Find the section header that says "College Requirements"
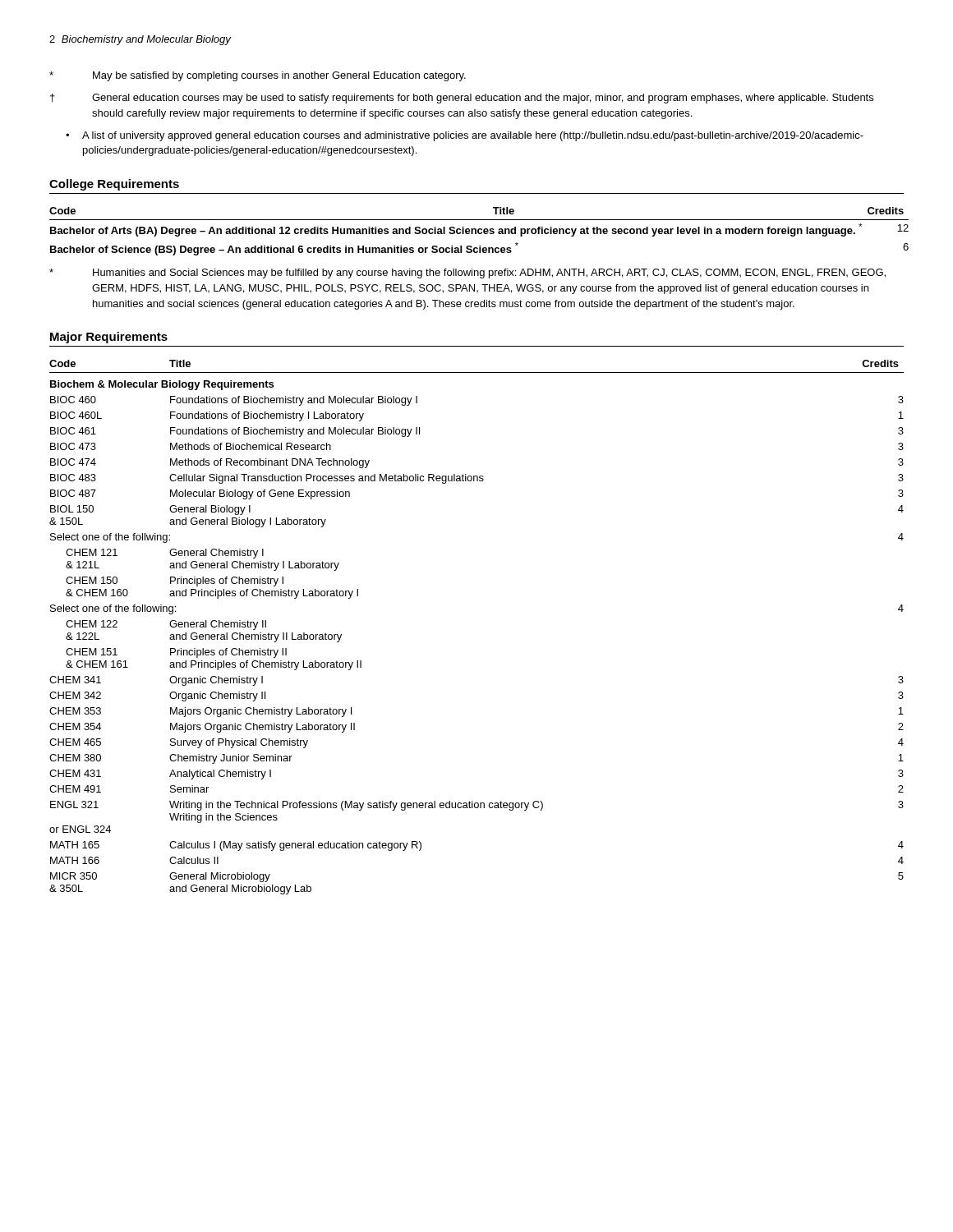Viewport: 953px width, 1232px height. pos(114,184)
